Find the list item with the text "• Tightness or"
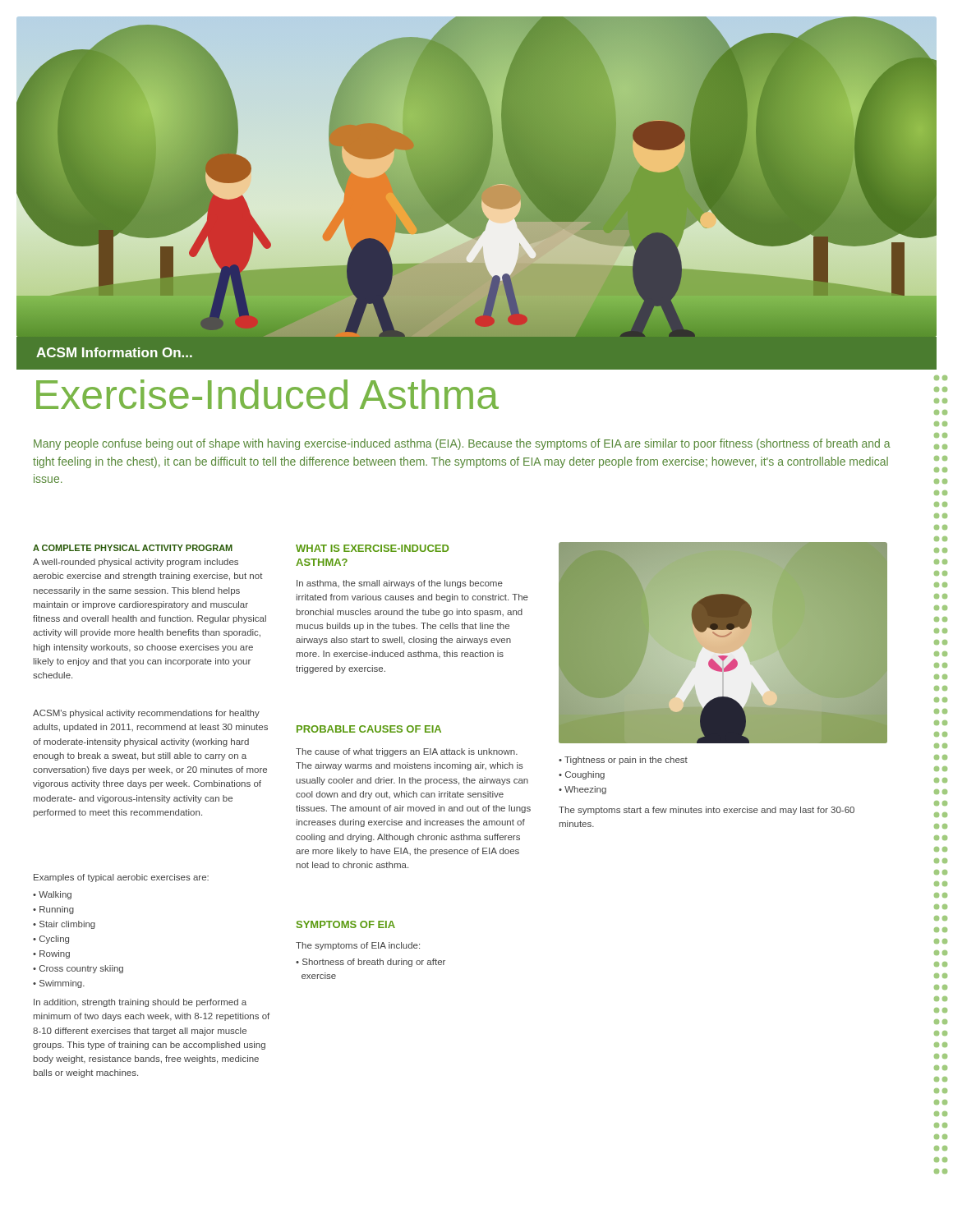953x1232 pixels. click(623, 760)
